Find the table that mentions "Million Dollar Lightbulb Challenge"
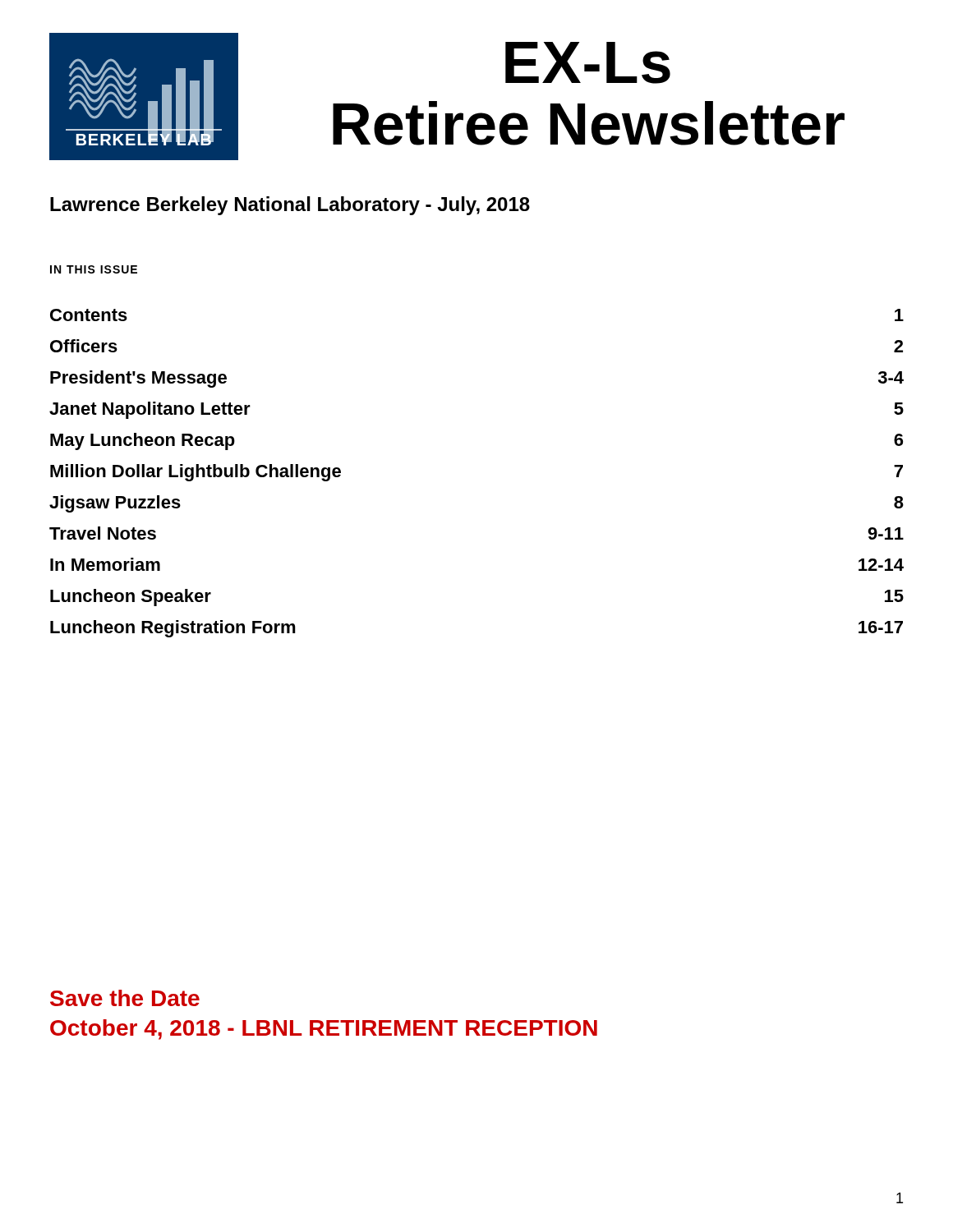Image resolution: width=953 pixels, height=1232 pixels. (x=476, y=471)
